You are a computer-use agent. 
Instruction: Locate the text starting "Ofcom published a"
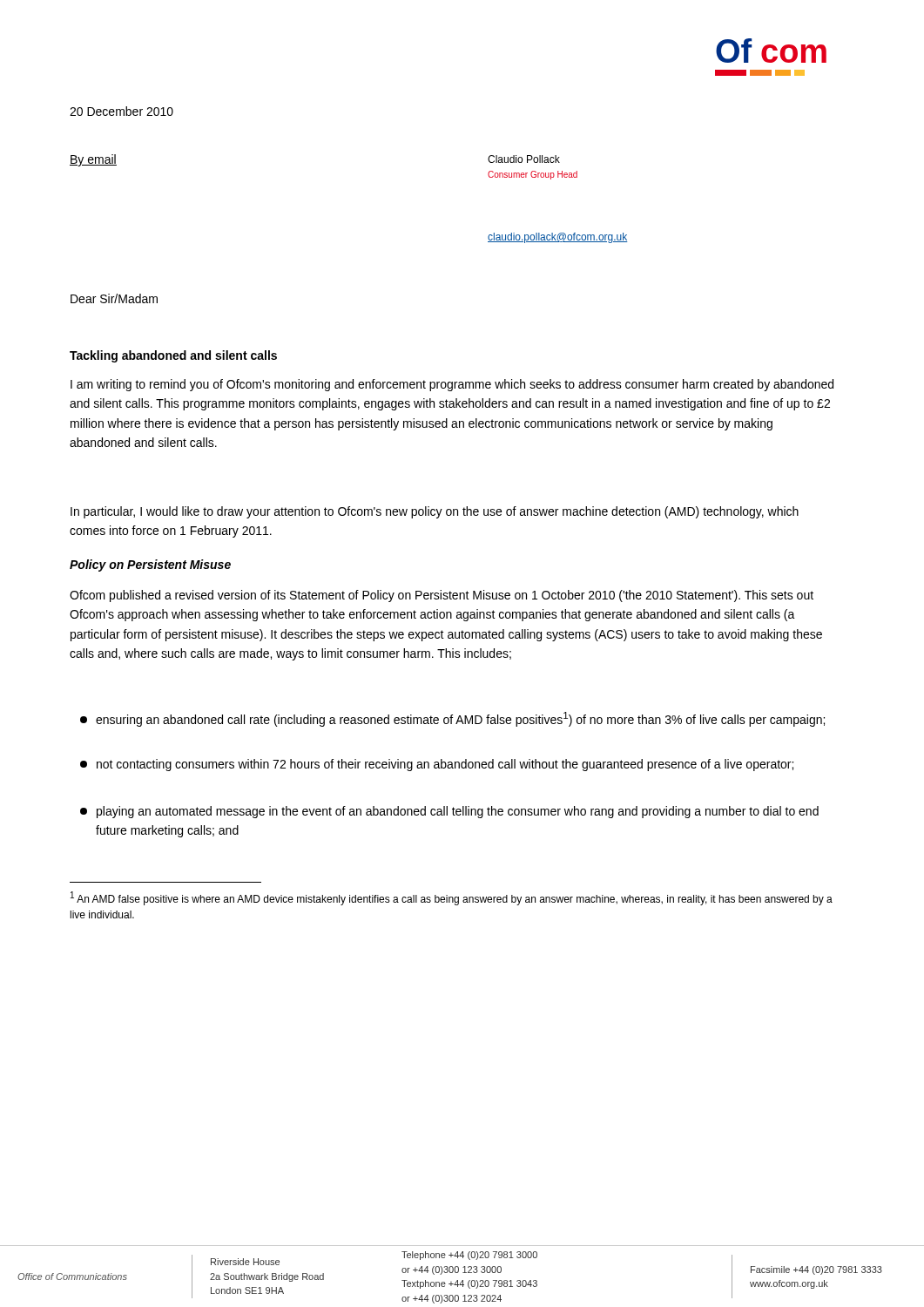(x=446, y=624)
